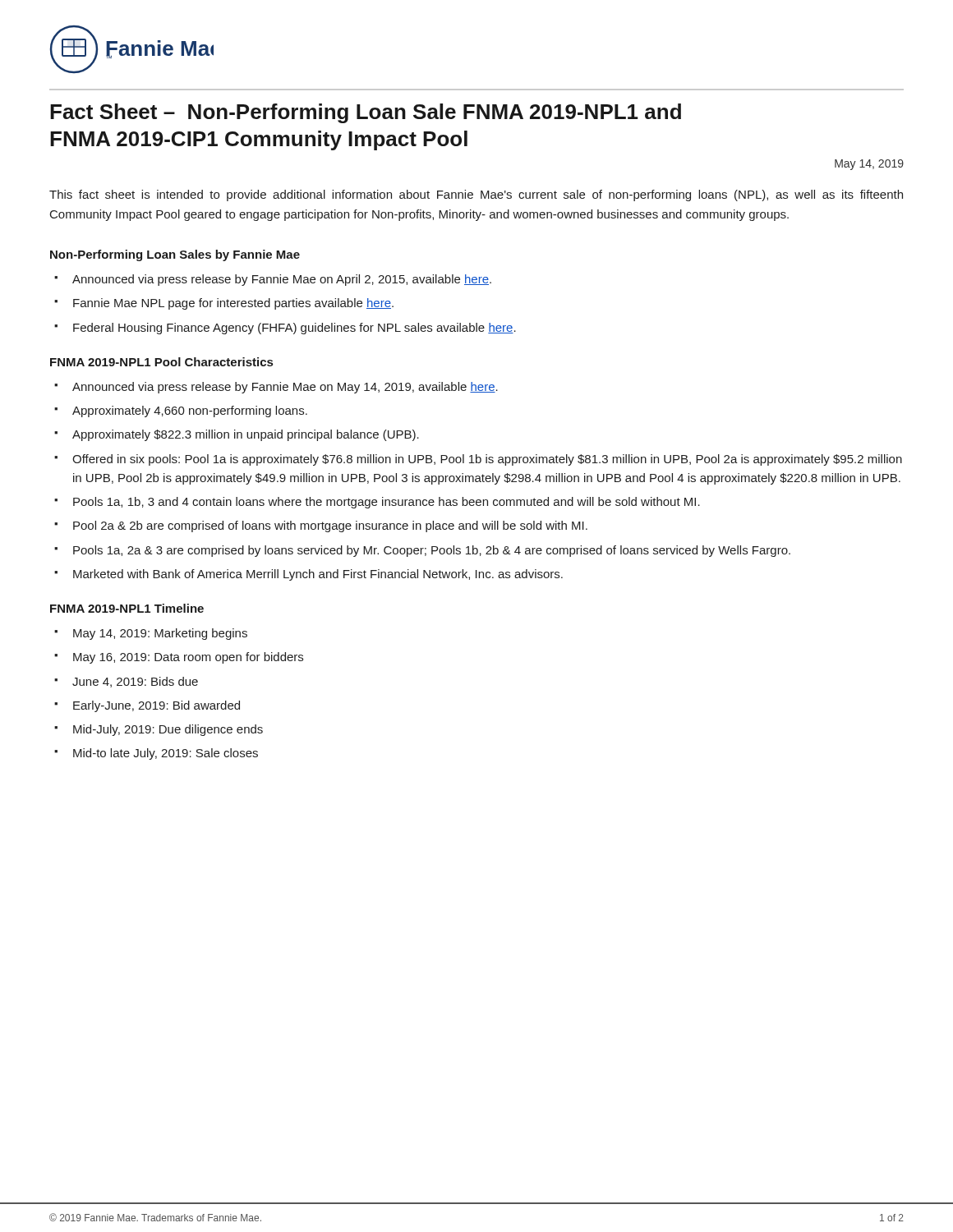The width and height of the screenshot is (953, 1232).
Task: Select the element starting "May 16, 2019:"
Action: [x=188, y=657]
